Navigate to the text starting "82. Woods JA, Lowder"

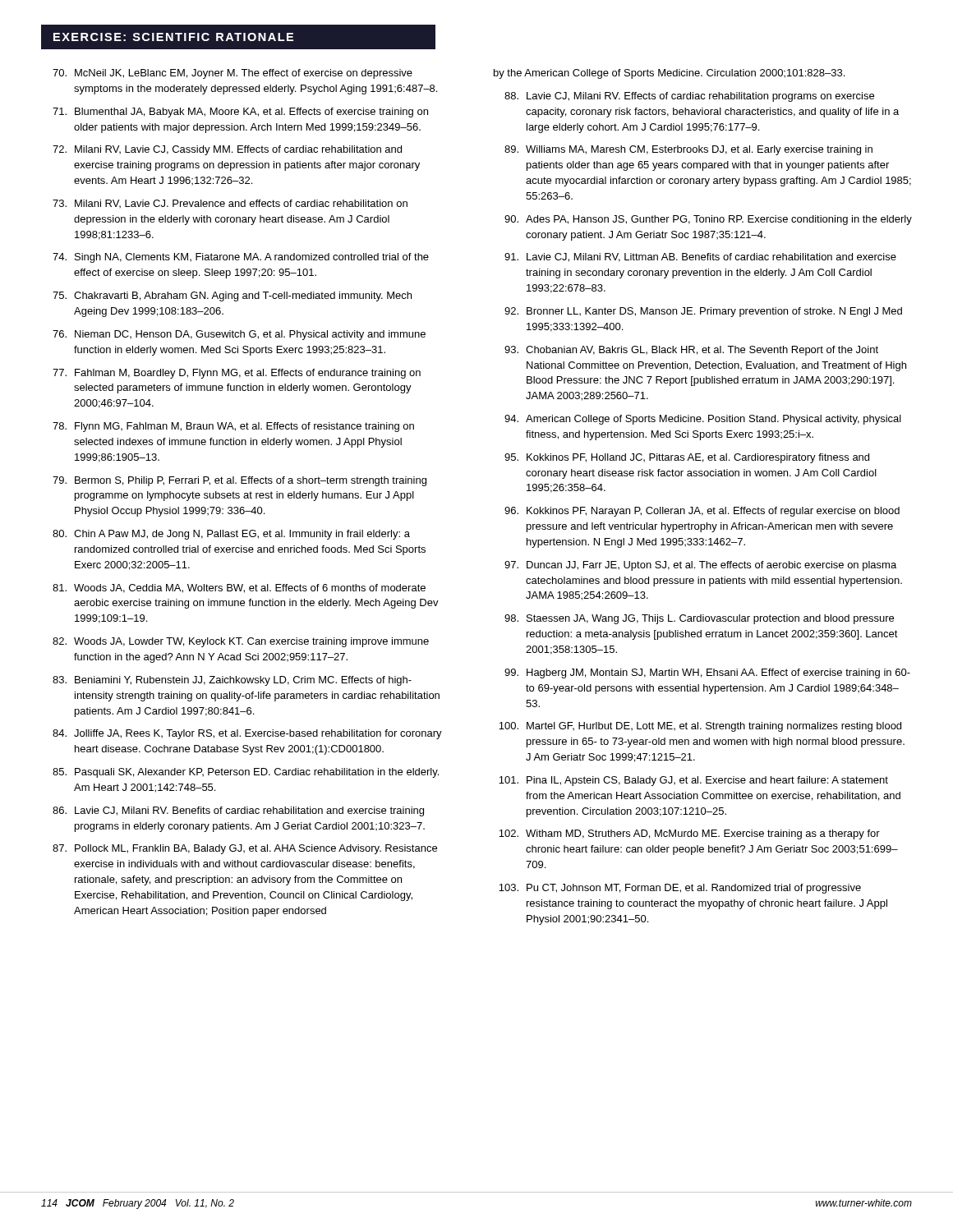[x=242, y=650]
